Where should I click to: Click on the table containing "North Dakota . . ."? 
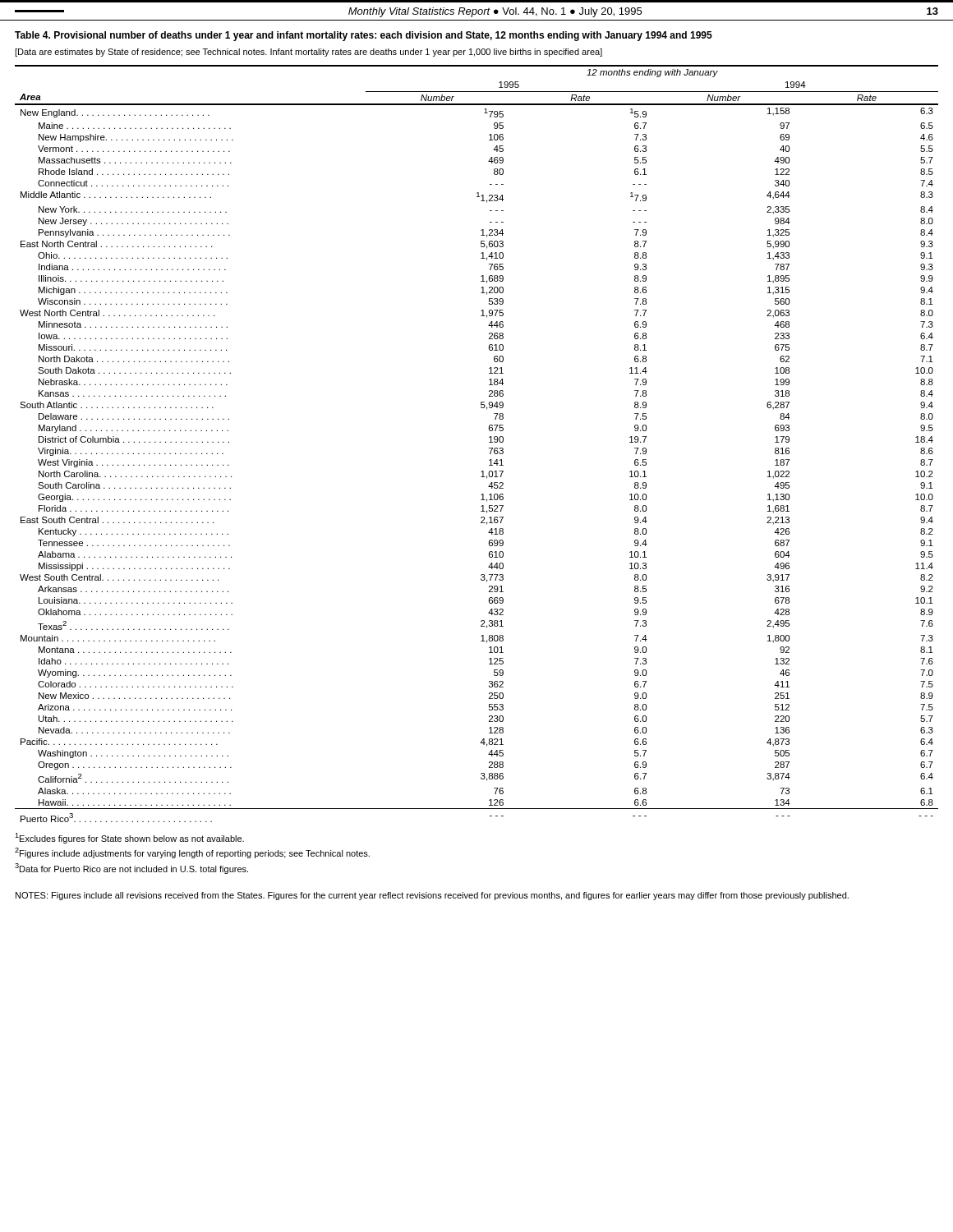(x=476, y=445)
